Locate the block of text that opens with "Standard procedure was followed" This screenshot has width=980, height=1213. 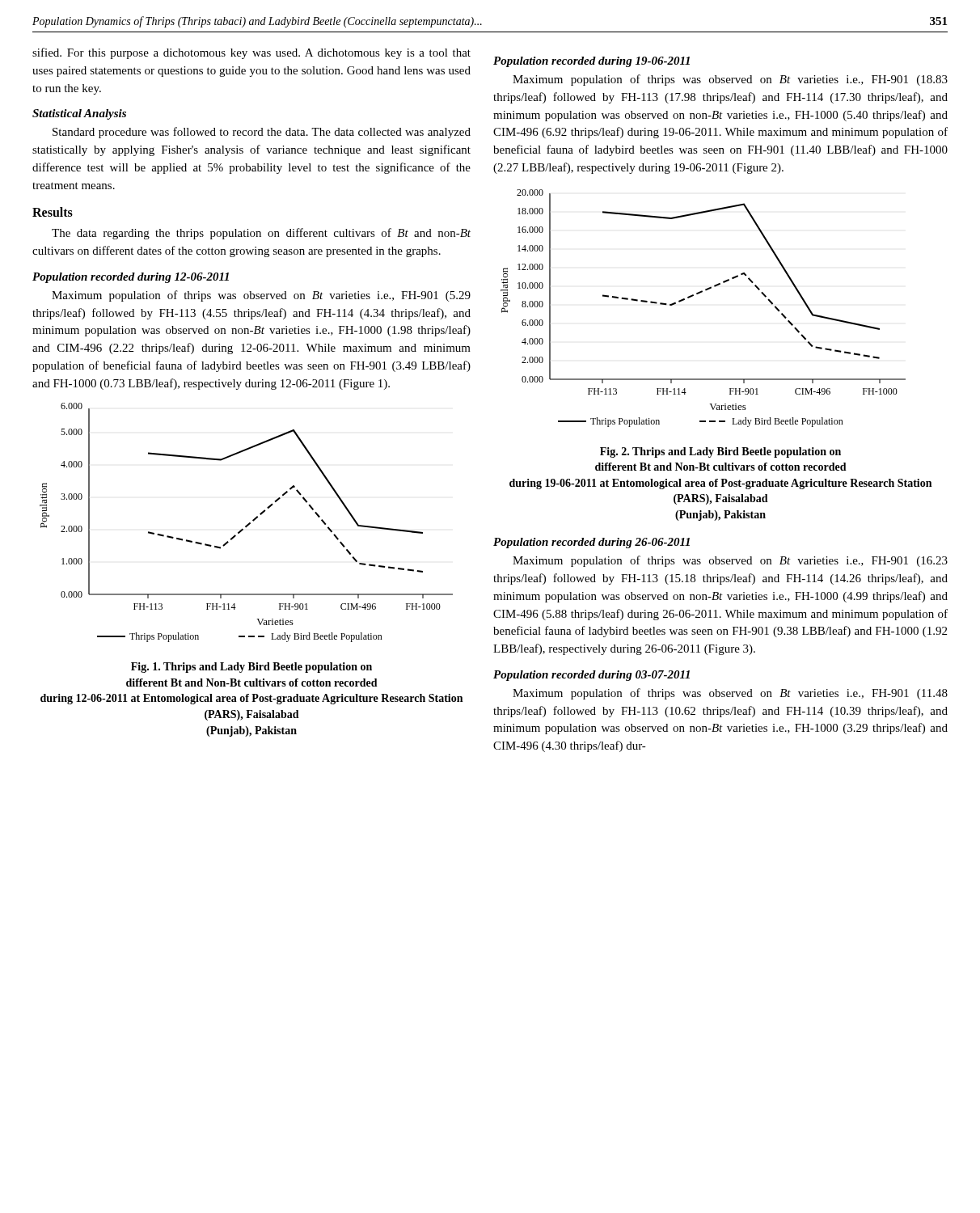251,159
